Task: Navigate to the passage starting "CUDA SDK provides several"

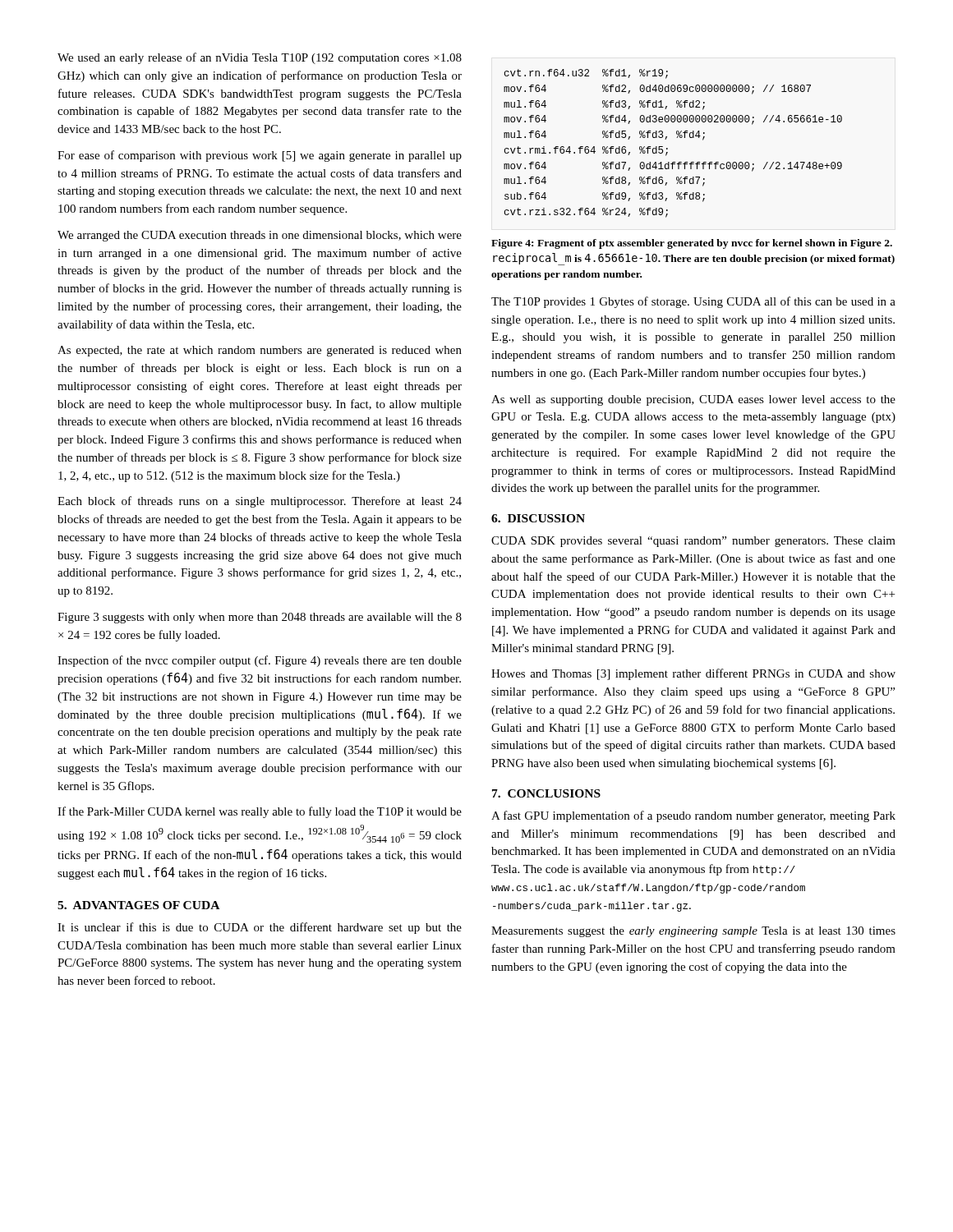Action: pos(693,595)
